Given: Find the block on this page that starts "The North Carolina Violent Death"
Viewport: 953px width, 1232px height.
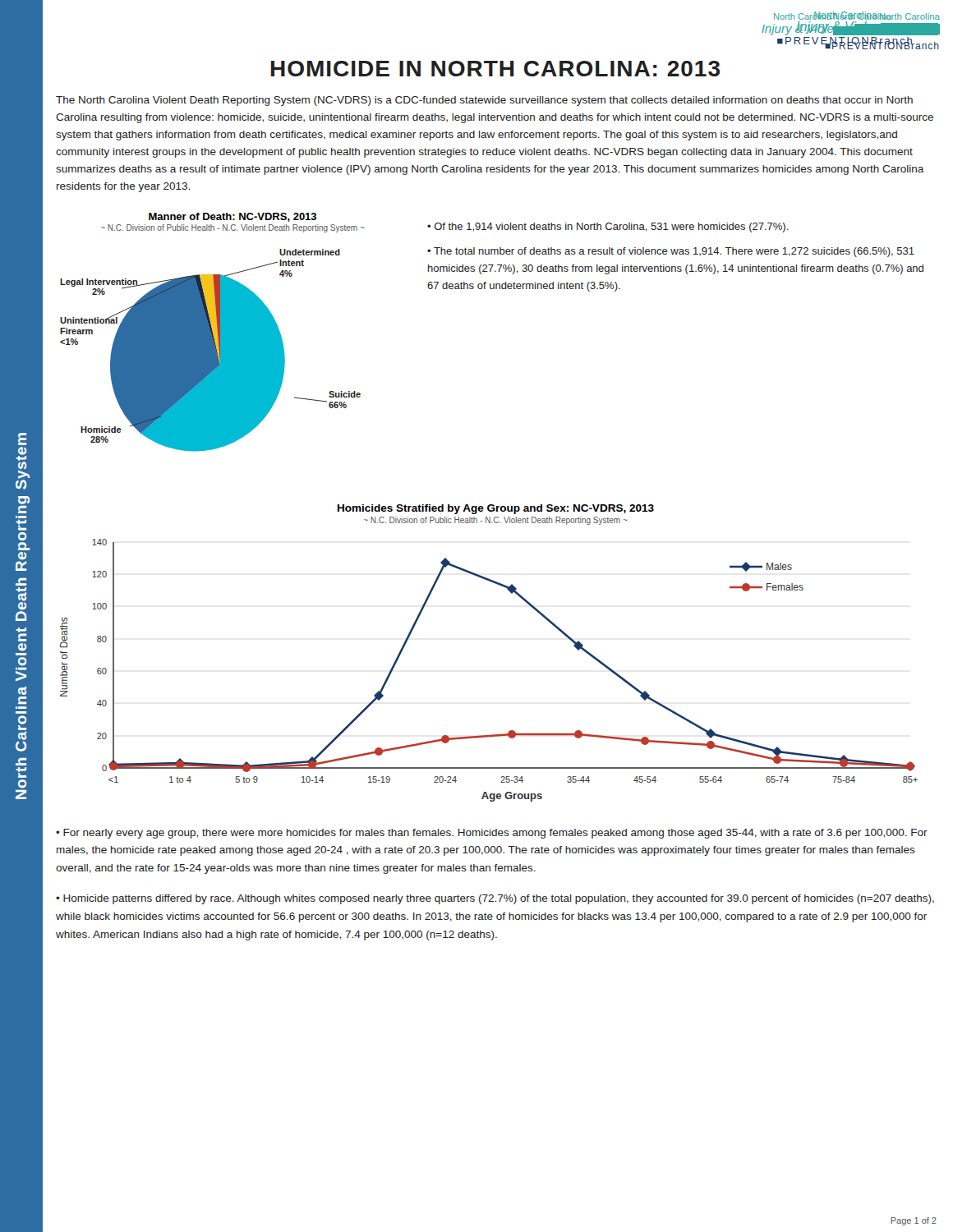Looking at the screenshot, I should pos(495,143).
